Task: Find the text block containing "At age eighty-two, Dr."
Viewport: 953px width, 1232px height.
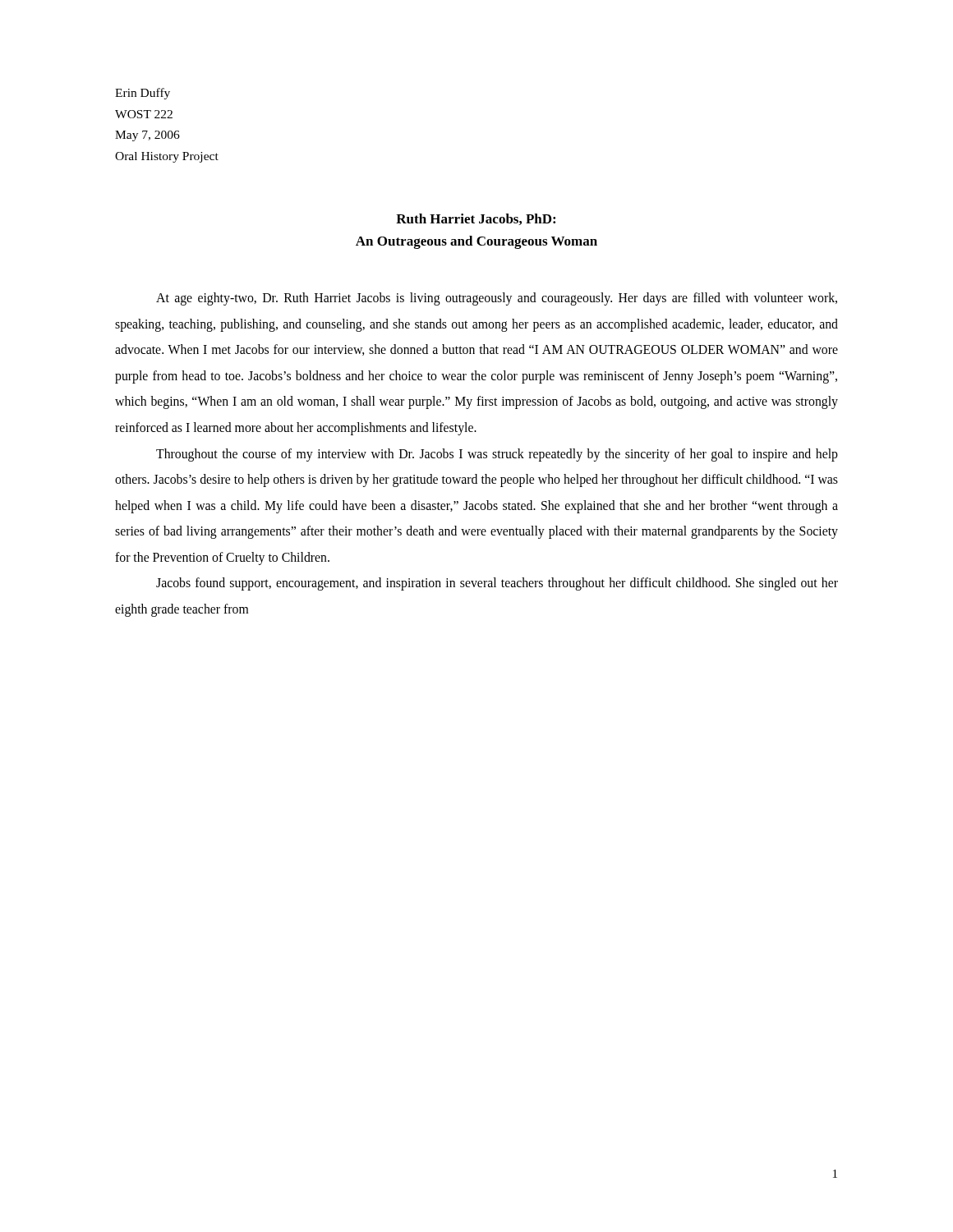Action: pos(476,363)
